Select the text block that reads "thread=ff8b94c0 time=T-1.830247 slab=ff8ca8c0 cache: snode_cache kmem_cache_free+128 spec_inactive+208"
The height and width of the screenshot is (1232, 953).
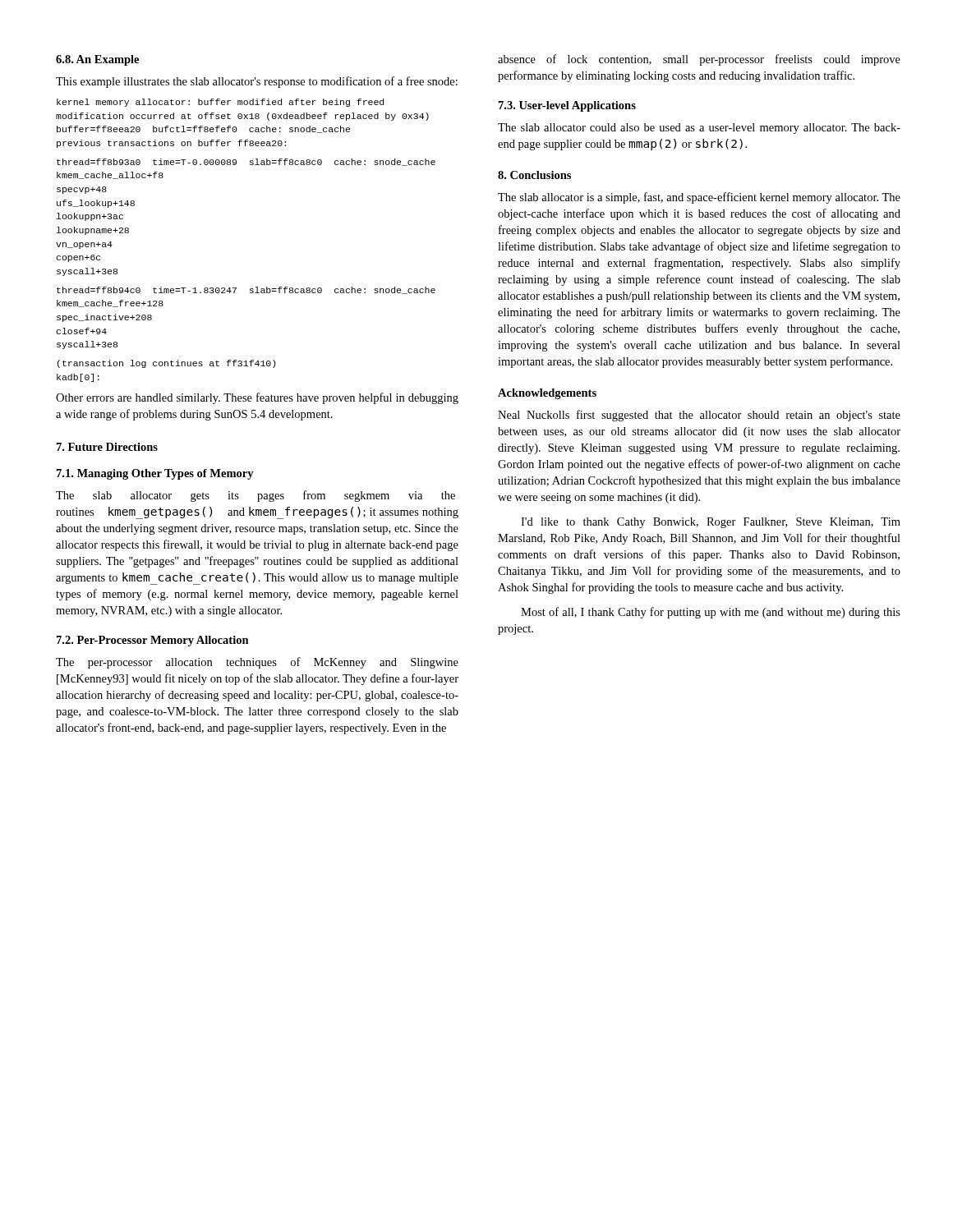246,290
